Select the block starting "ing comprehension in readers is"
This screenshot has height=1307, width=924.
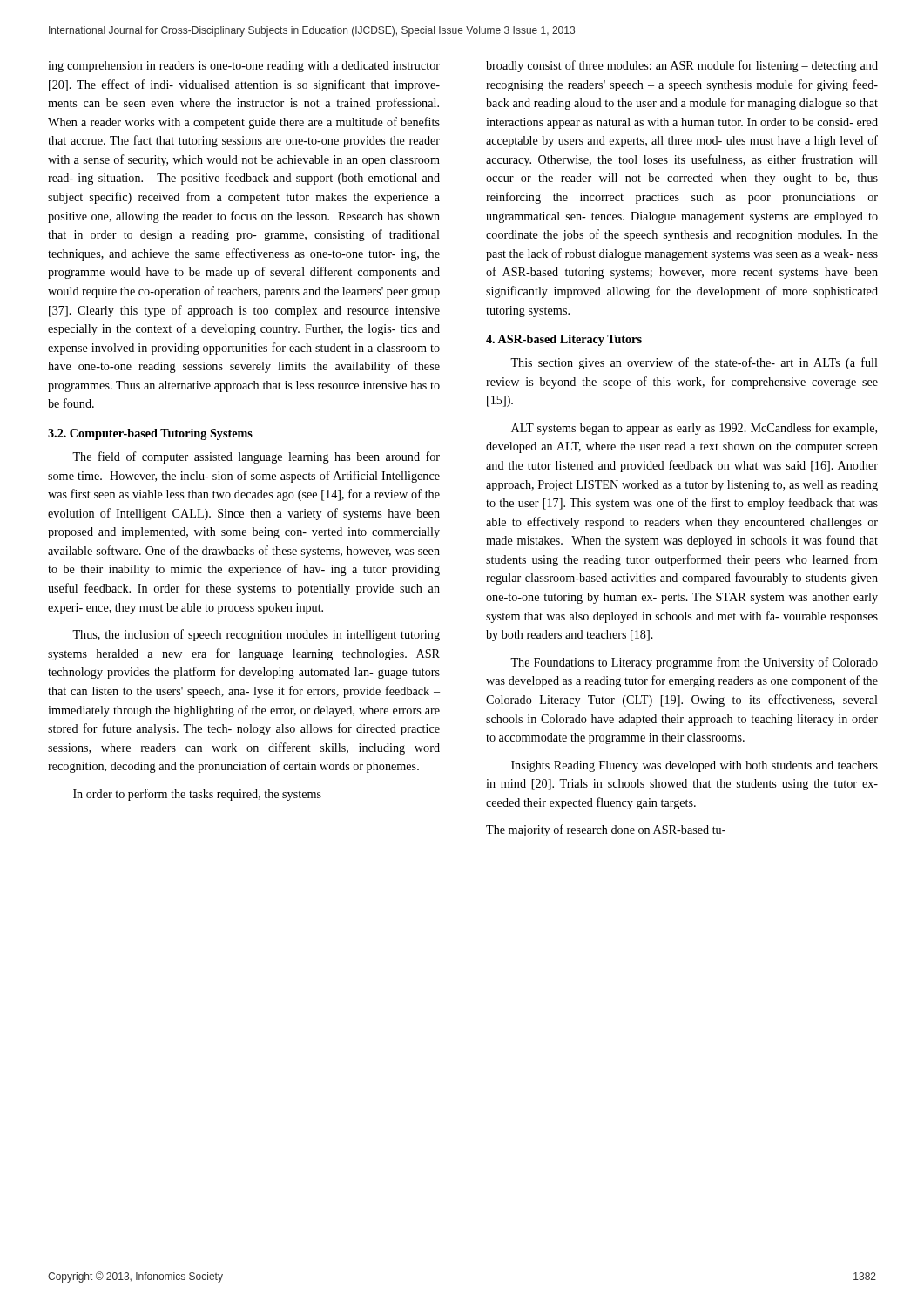(x=244, y=235)
